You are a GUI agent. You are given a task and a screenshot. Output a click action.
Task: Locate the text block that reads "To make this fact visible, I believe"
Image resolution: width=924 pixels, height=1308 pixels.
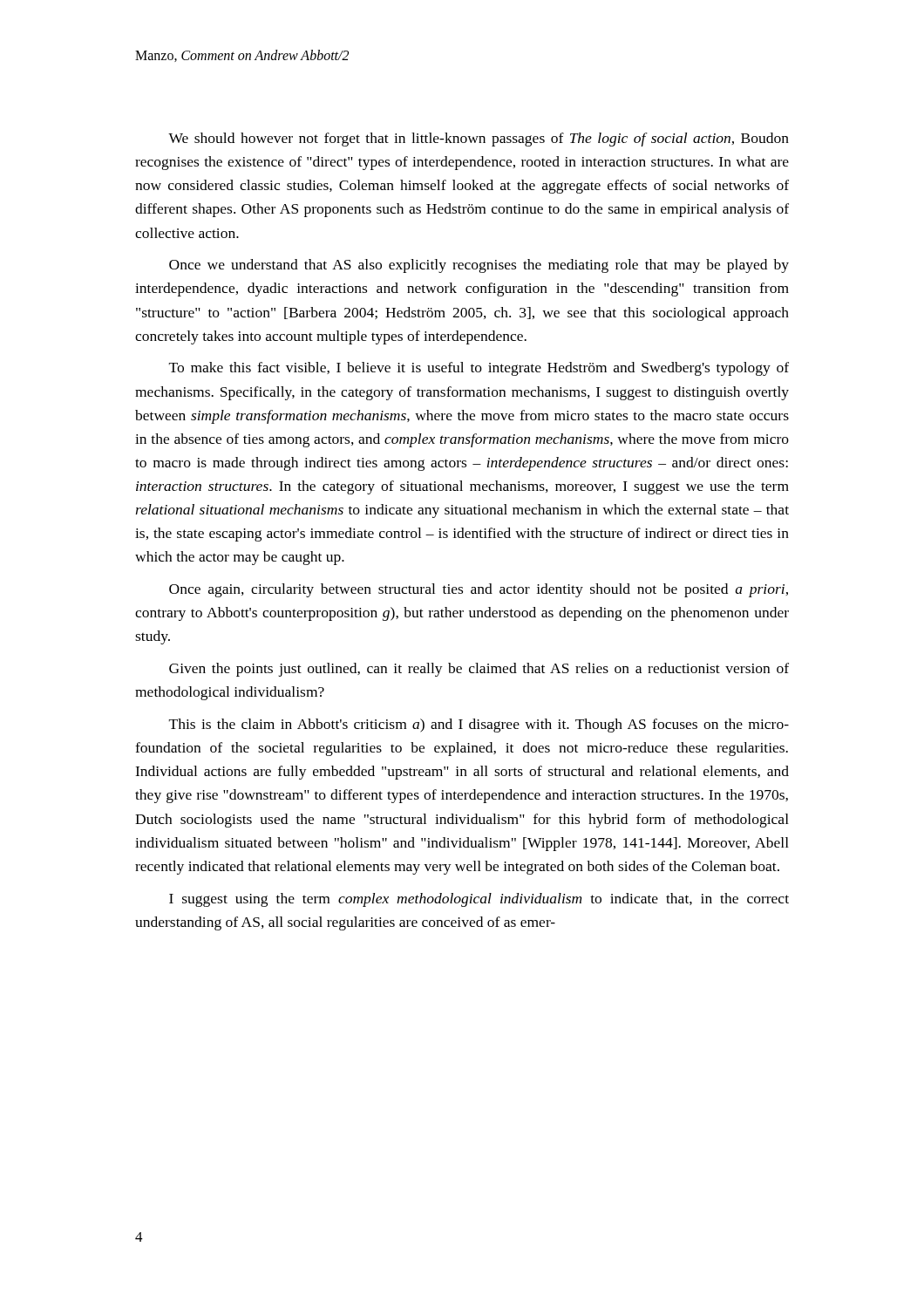462,463
